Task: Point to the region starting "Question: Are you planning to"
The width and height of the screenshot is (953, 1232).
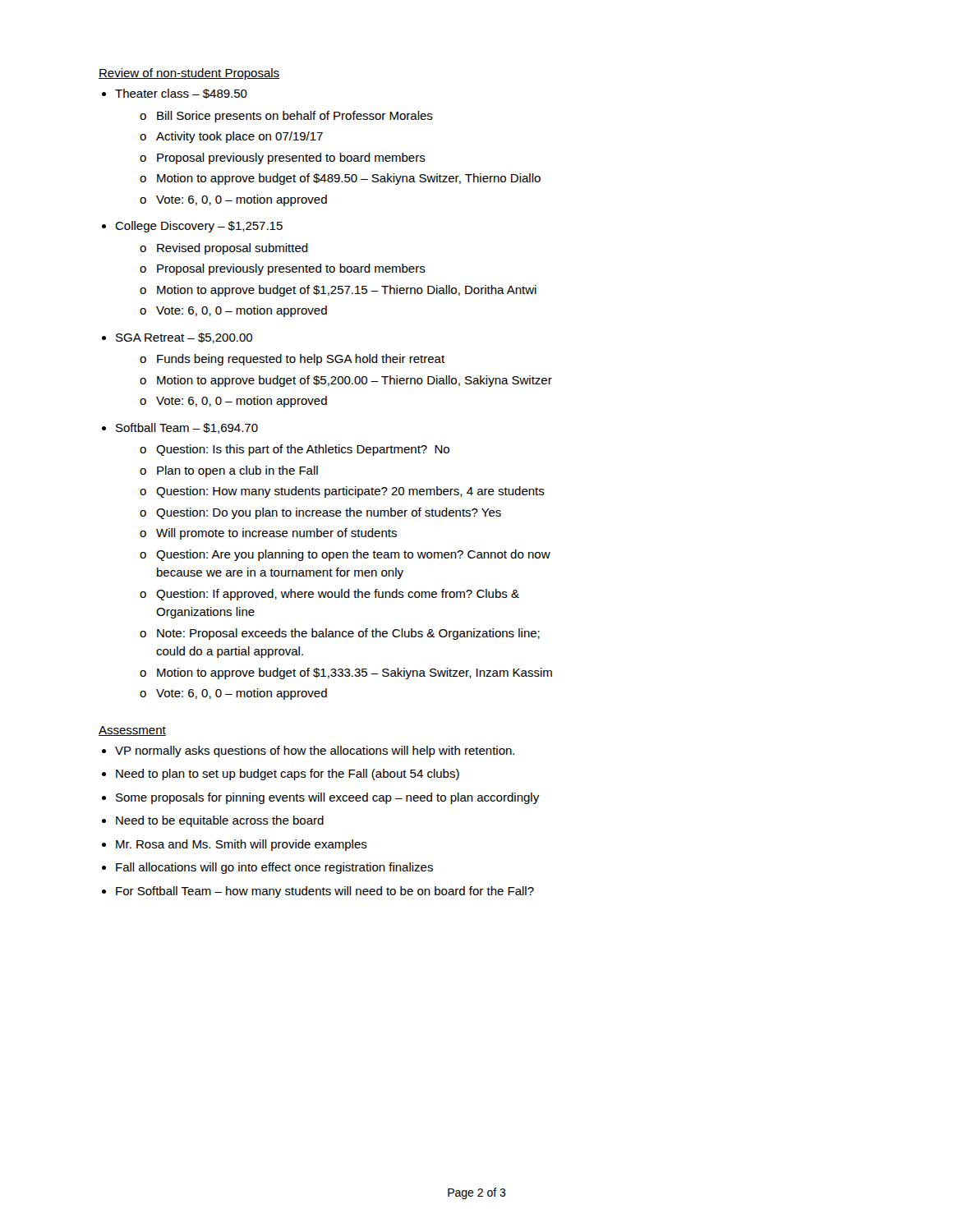Action: click(353, 563)
